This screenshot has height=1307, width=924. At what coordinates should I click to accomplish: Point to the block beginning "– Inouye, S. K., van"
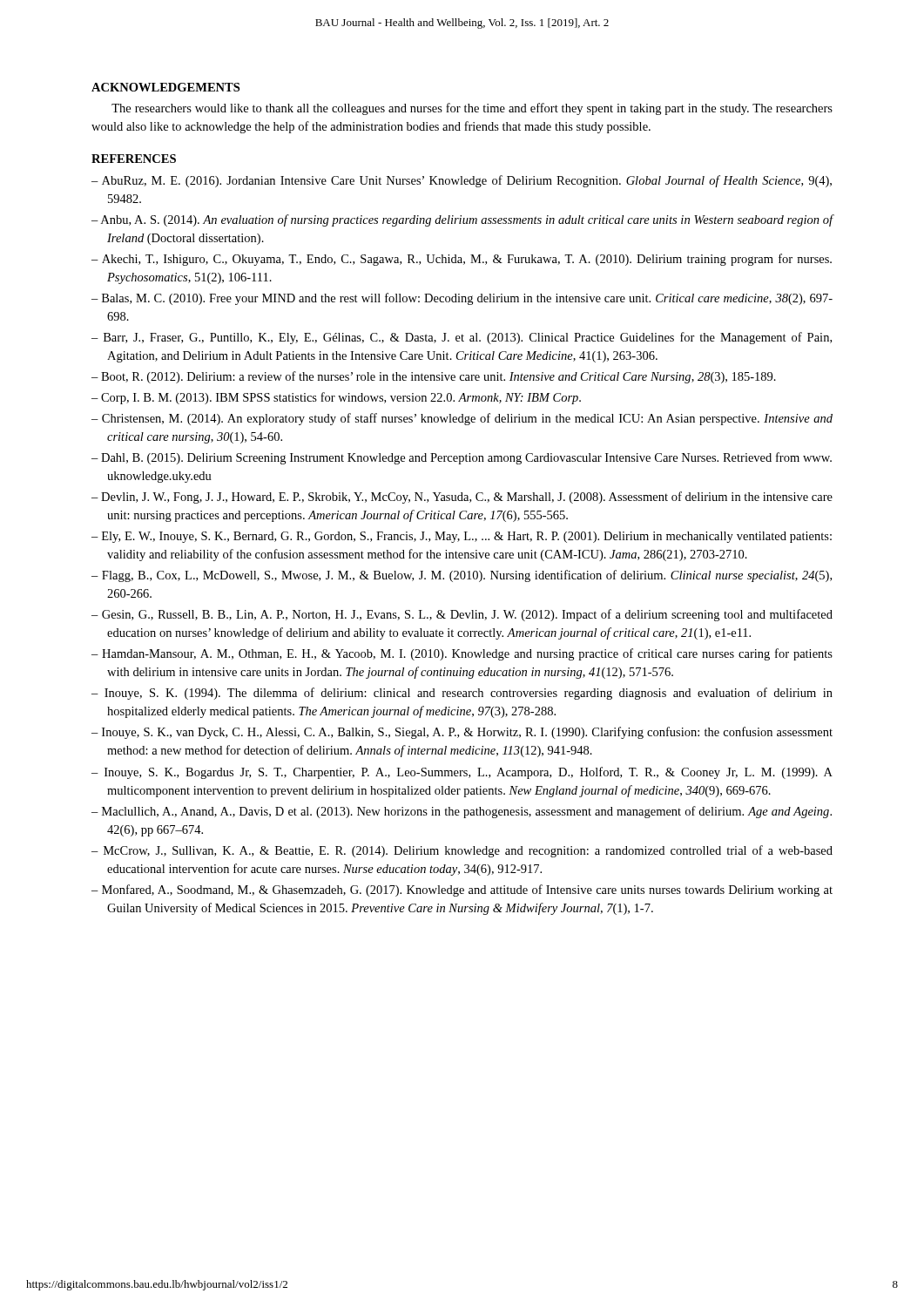(x=462, y=742)
